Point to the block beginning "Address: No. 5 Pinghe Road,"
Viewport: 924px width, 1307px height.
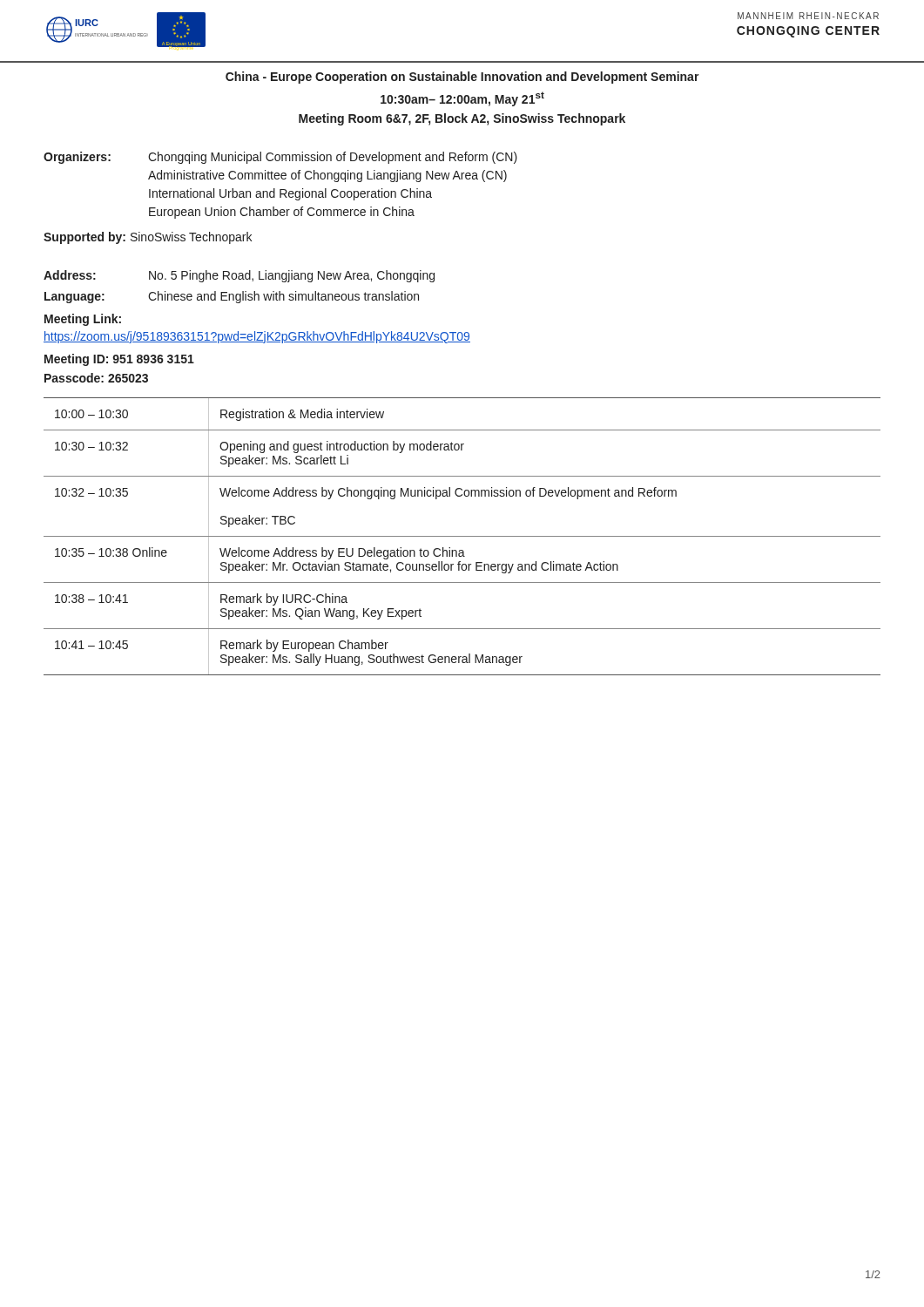click(240, 275)
